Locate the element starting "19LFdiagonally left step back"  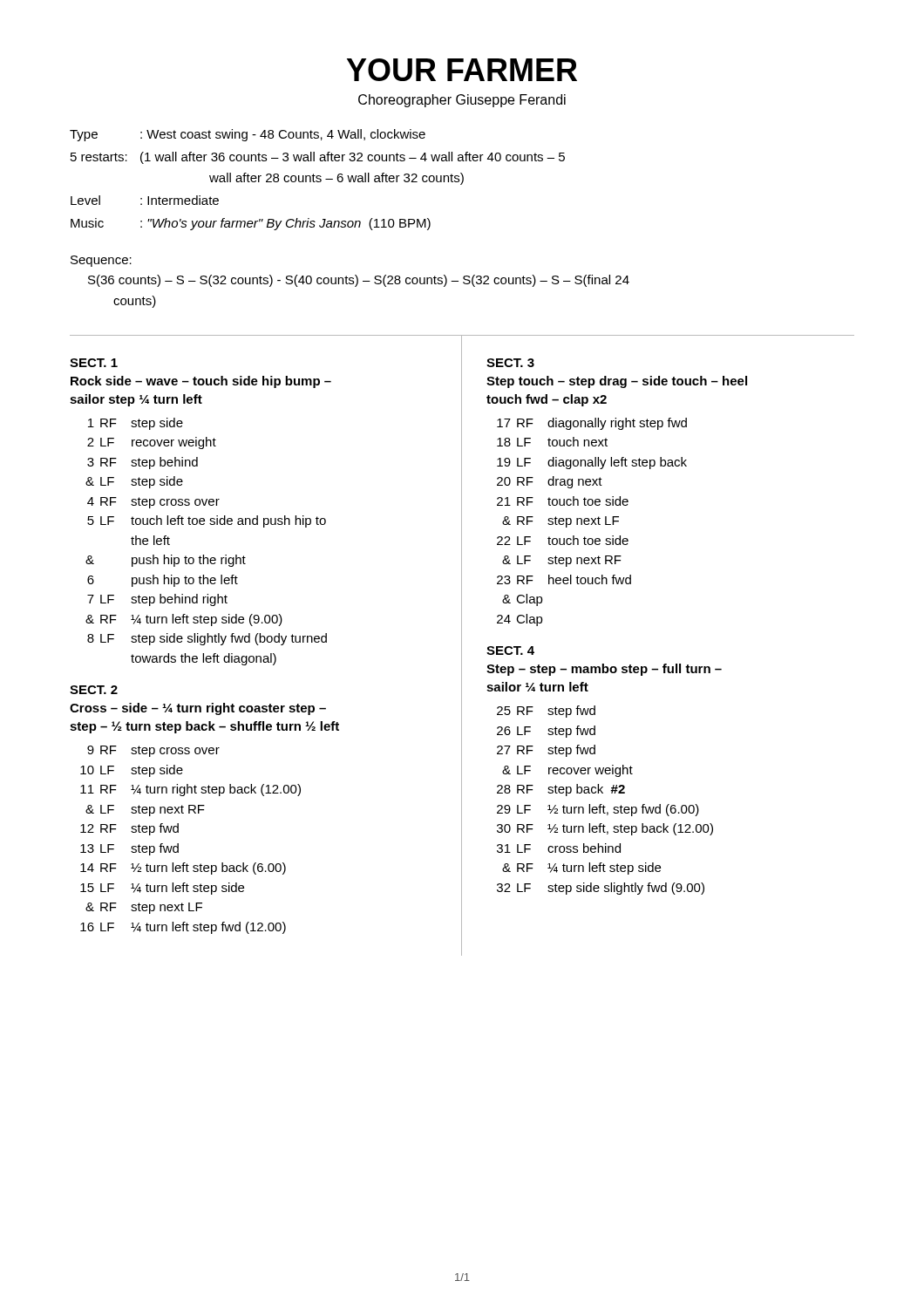click(670, 462)
